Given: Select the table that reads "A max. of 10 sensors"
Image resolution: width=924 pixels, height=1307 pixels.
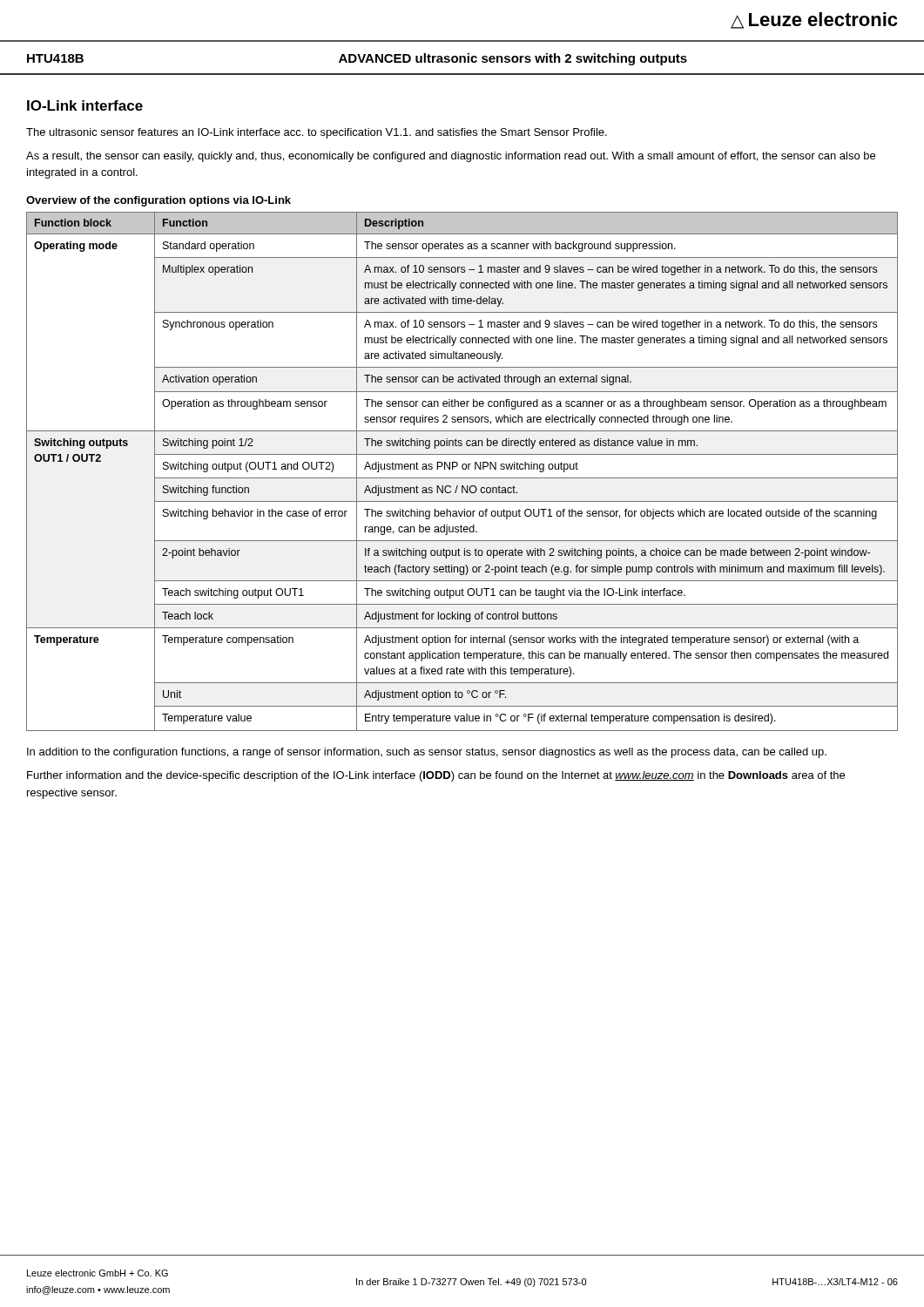Looking at the screenshot, I should point(462,471).
